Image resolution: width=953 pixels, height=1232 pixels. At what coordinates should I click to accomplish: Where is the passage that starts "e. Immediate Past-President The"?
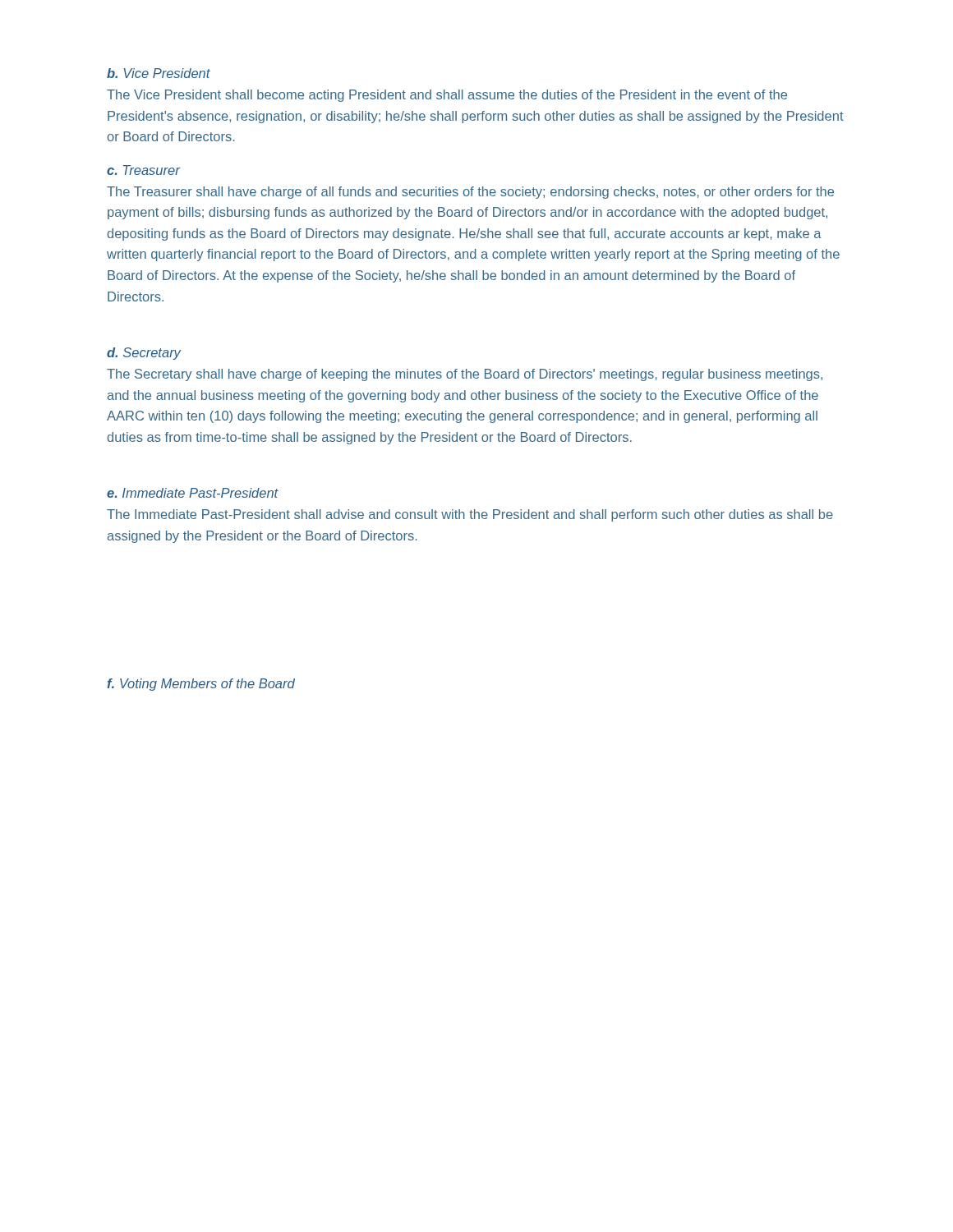pyautogui.click(x=476, y=516)
